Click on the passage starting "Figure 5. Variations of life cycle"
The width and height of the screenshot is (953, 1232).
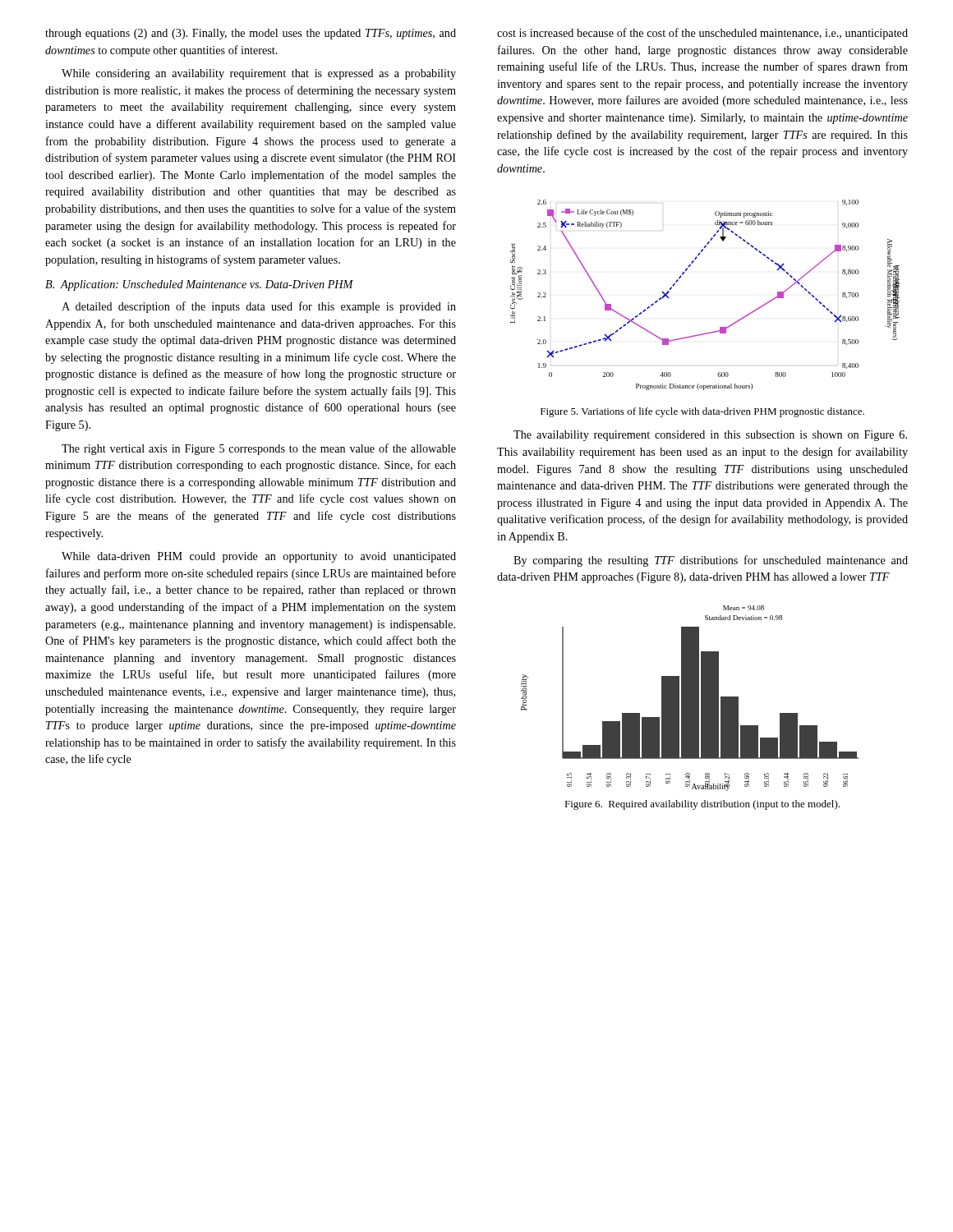pos(702,411)
